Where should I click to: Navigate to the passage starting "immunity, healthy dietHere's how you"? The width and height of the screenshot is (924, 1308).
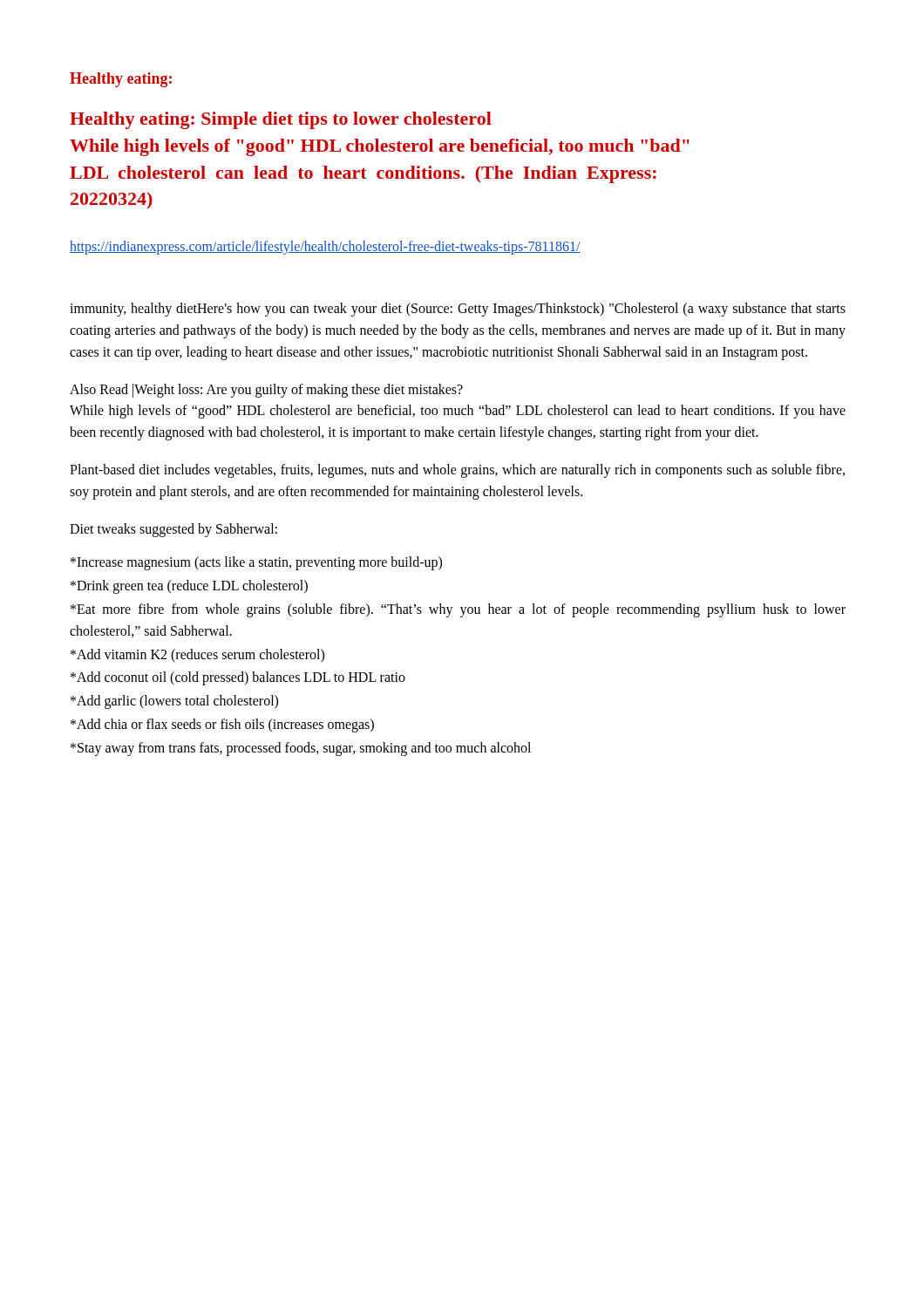458,331
